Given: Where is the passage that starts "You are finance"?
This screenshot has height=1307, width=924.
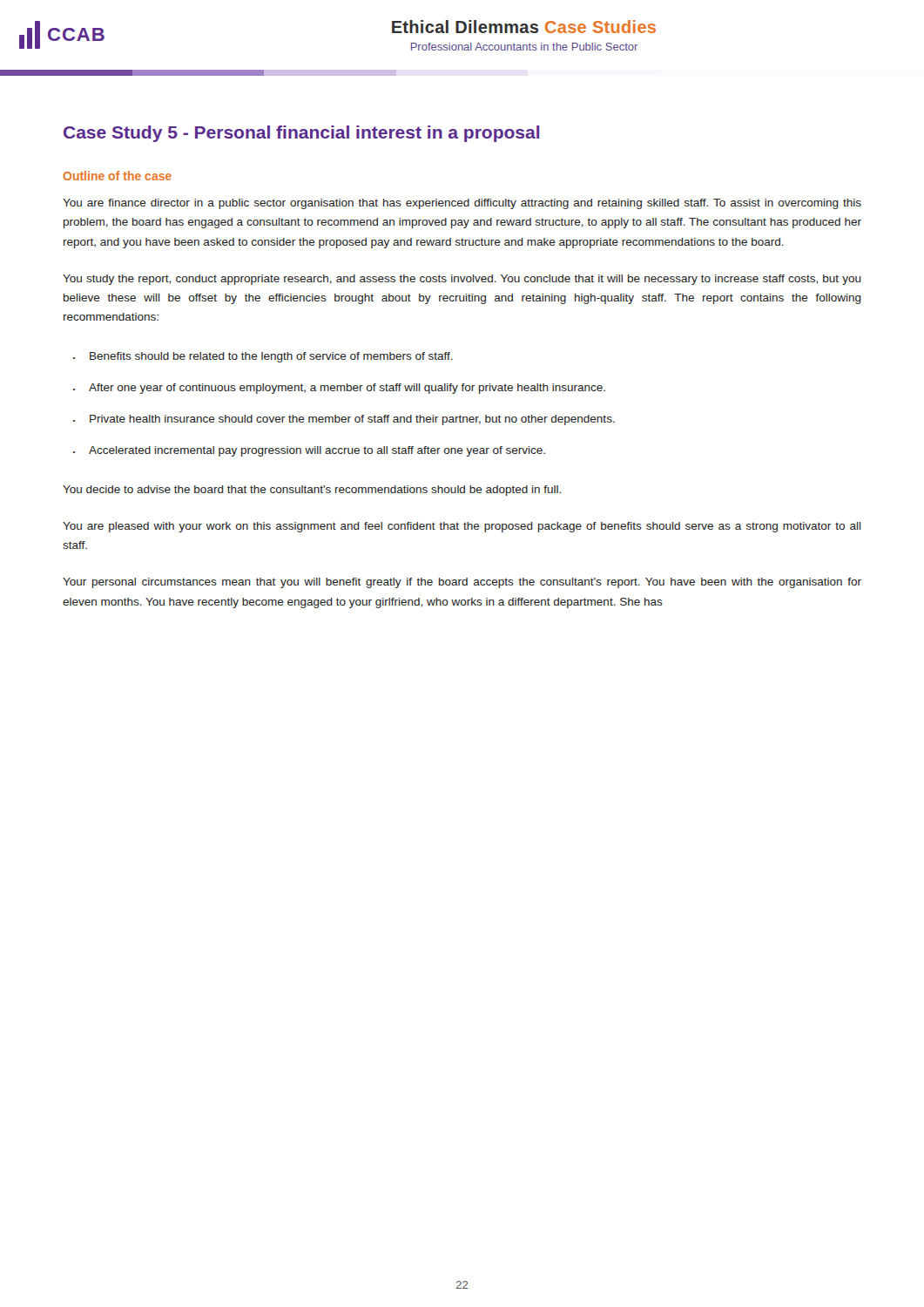Looking at the screenshot, I should (x=462, y=222).
